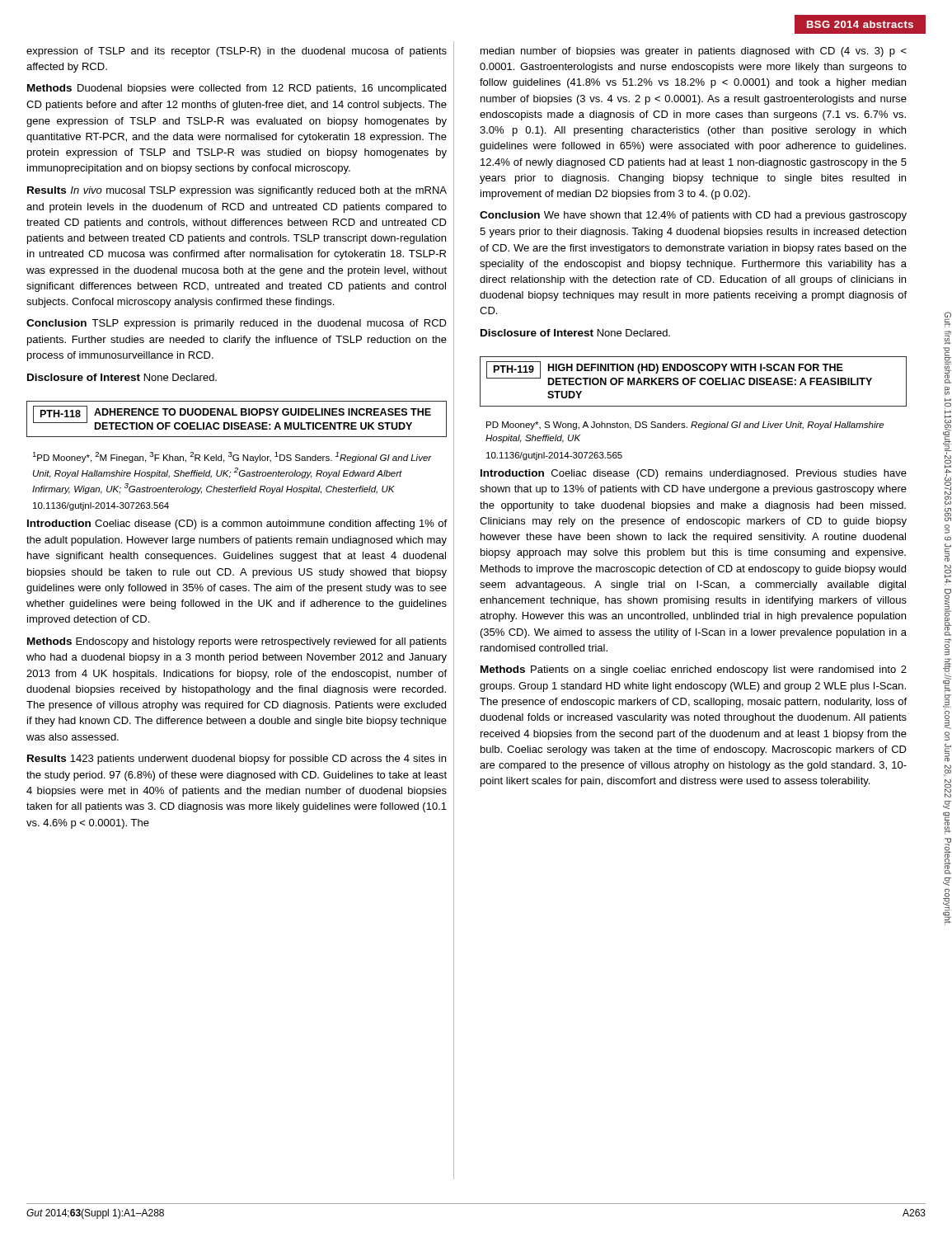
Task: Select the text block with the text "1PD Mooney*, 2M Finegan, 3F Khan,"
Action: point(232,472)
